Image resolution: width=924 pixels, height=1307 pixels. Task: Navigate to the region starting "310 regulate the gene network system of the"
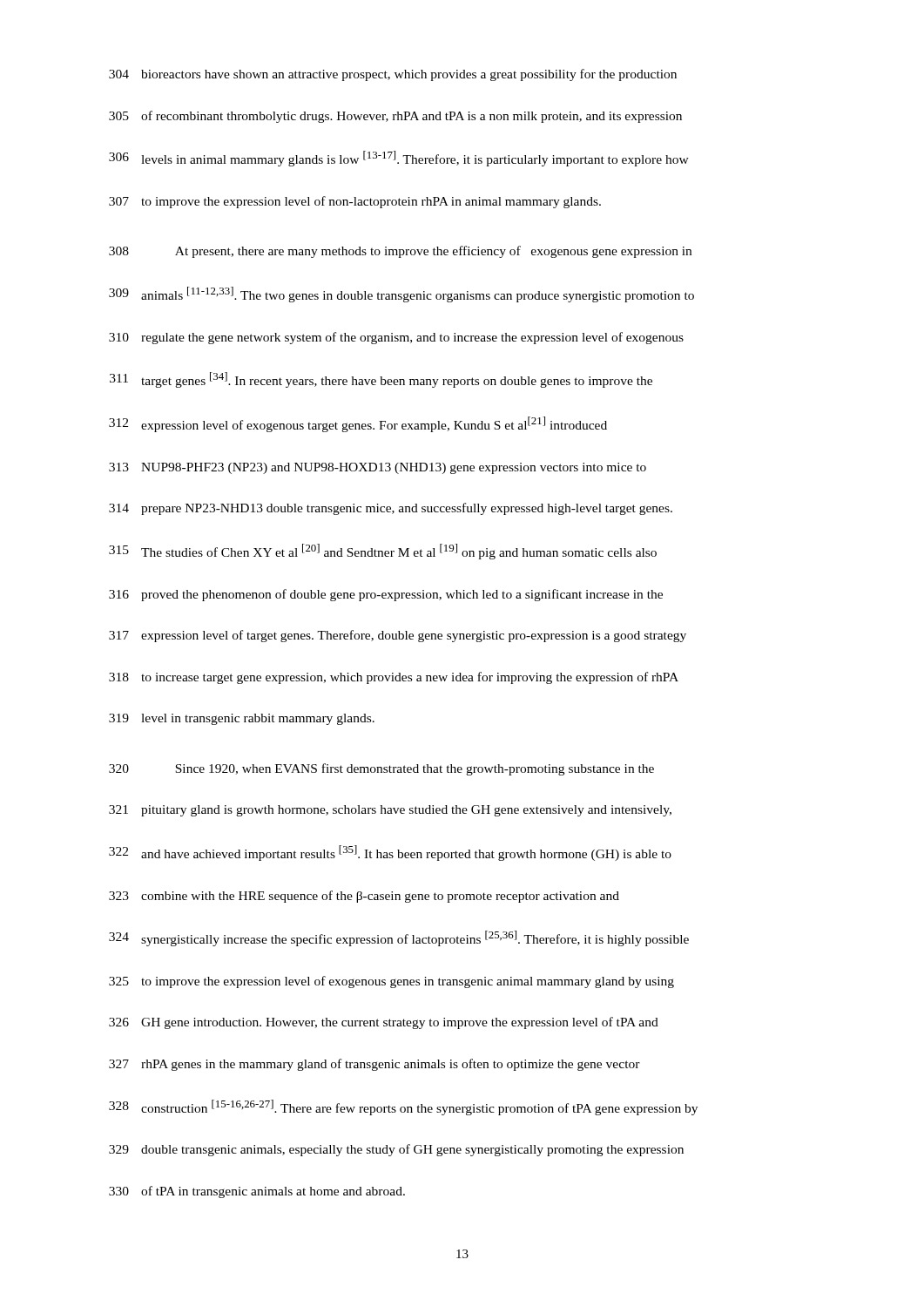pyautogui.click(x=471, y=337)
